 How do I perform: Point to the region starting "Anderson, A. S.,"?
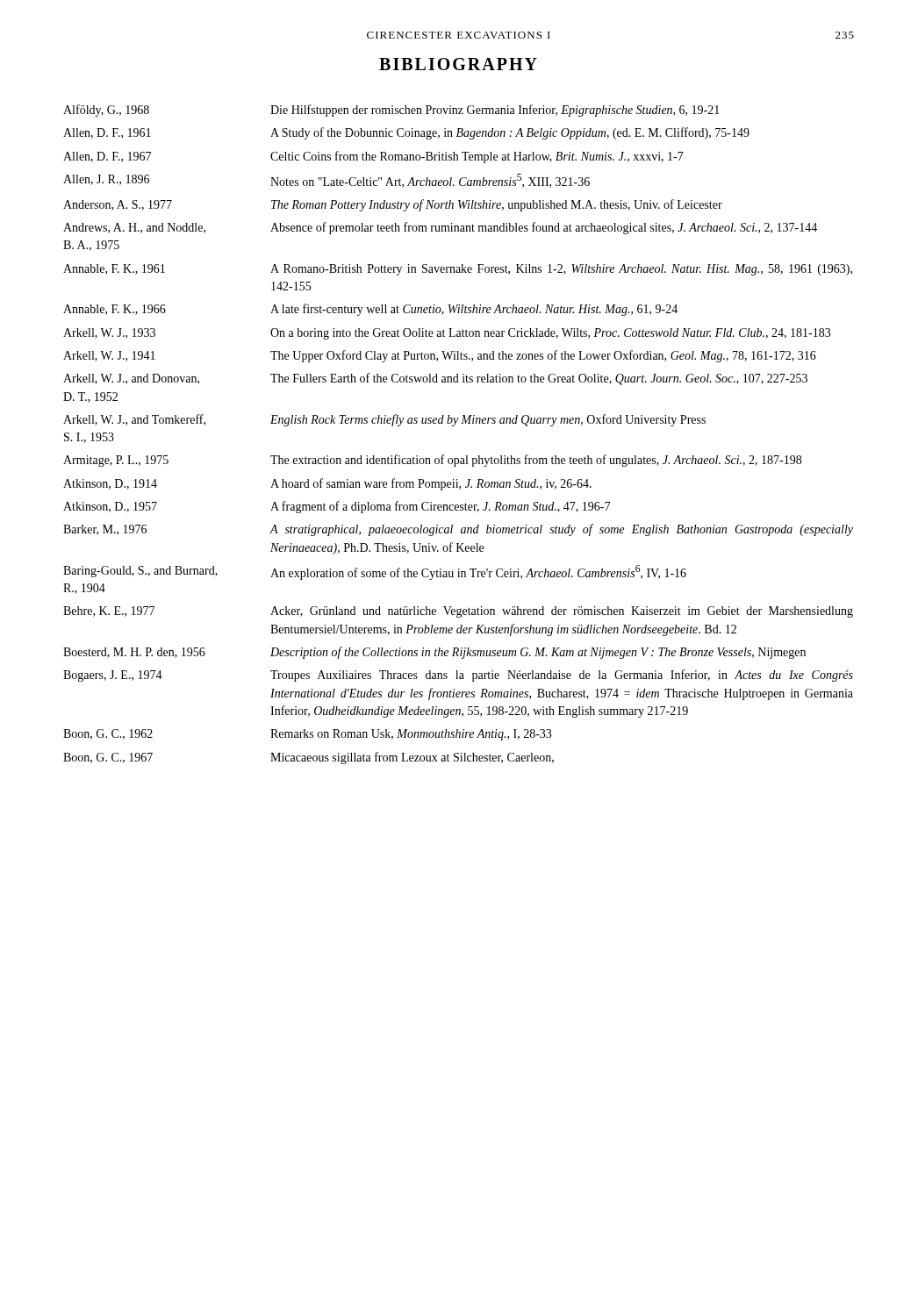tap(458, 205)
